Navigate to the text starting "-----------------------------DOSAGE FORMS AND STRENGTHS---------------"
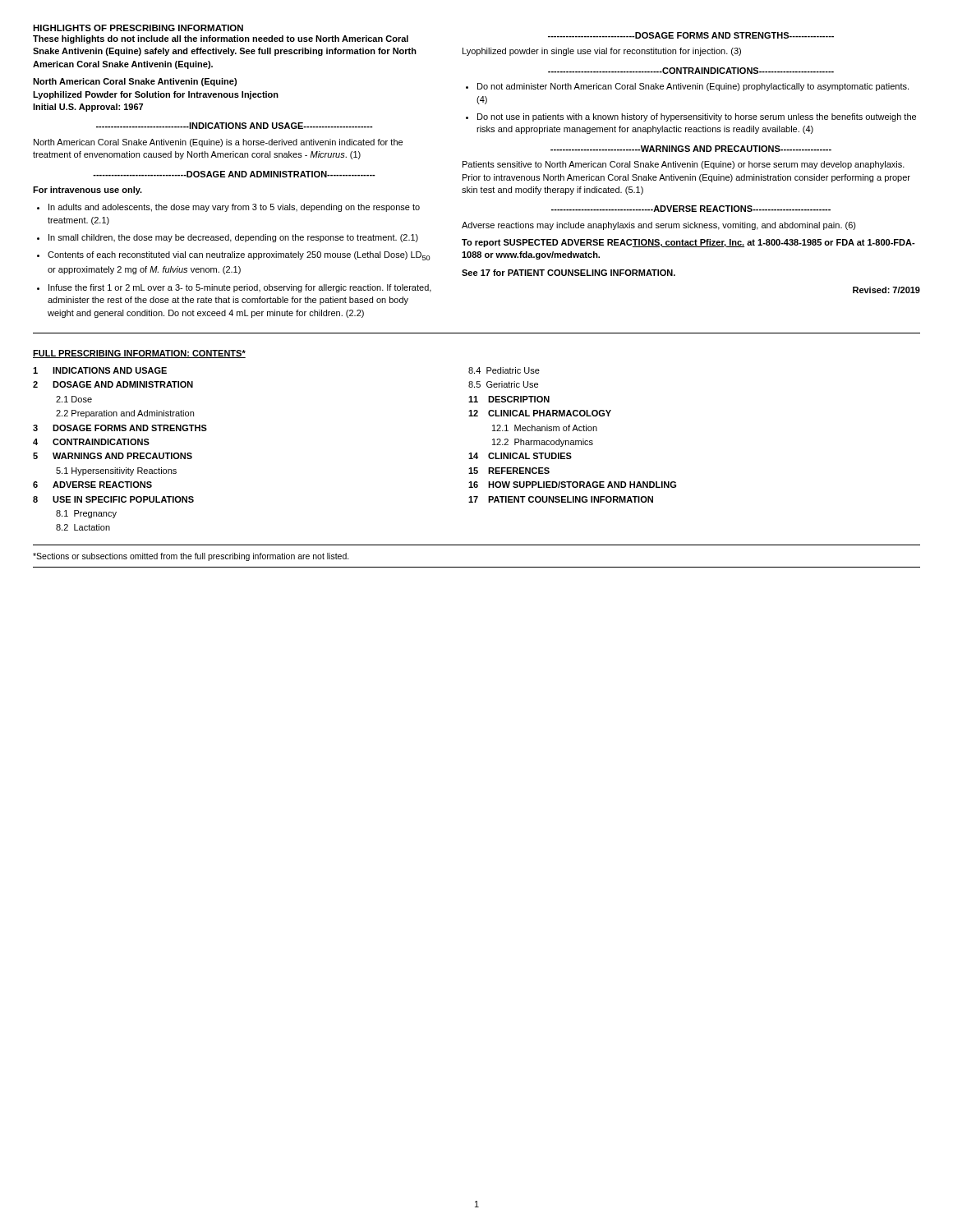Screen dimensions: 1232x953 (x=691, y=36)
